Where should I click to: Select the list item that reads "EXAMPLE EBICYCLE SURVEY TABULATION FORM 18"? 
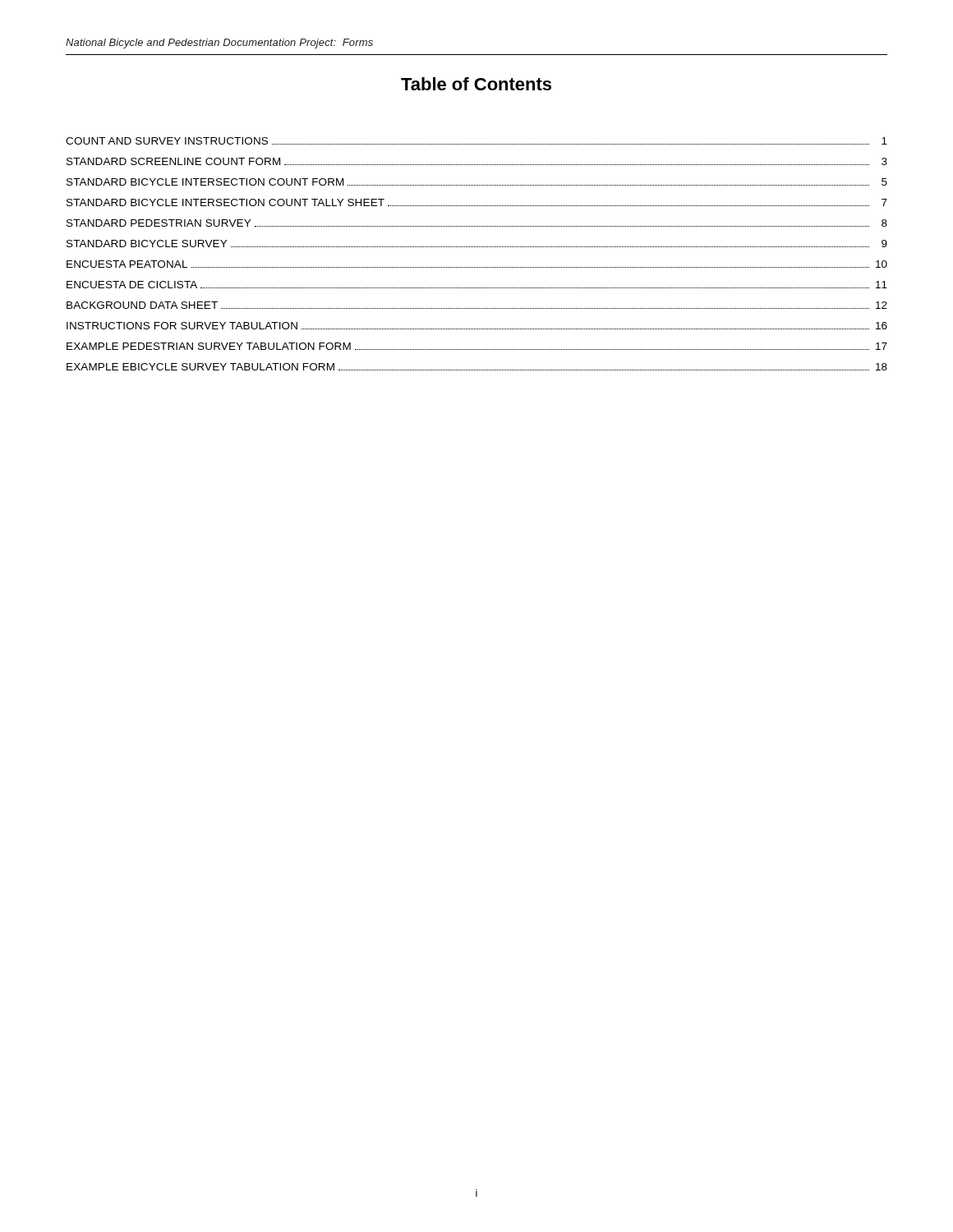(x=476, y=367)
